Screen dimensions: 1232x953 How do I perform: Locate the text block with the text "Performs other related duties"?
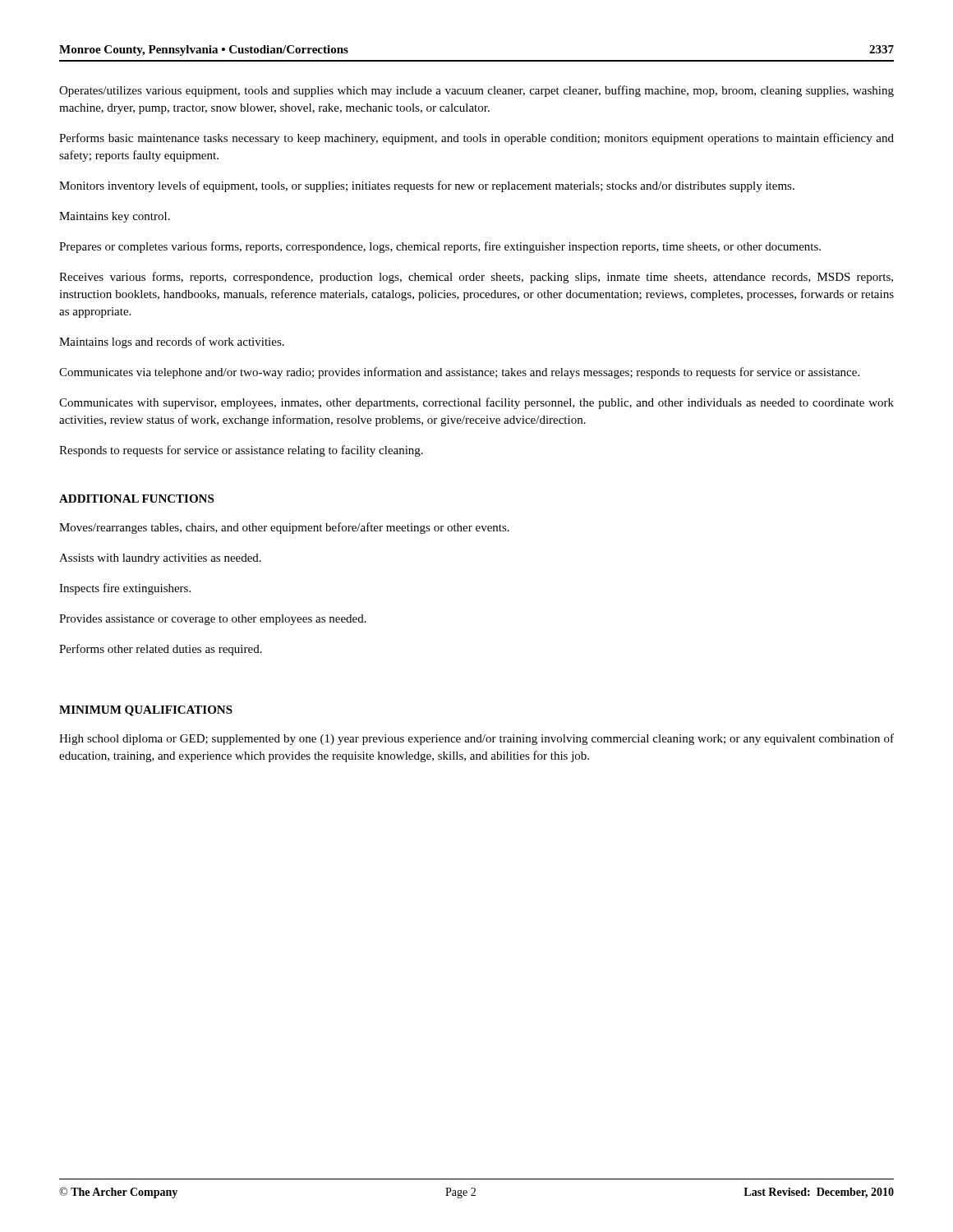click(161, 649)
